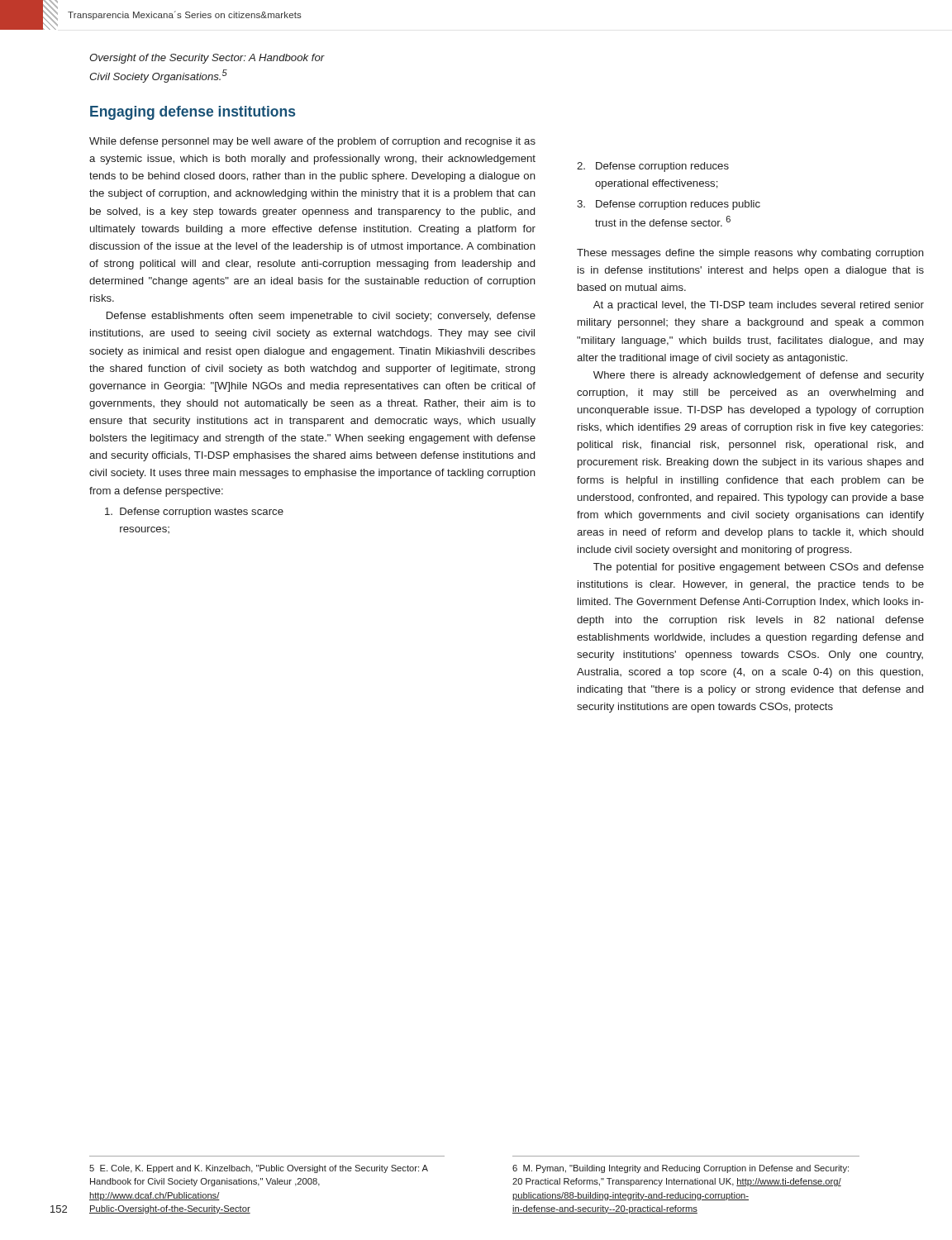Click on the list item that reads "Defense corruption wastes scarce"
Screen dimensions: 1240x952
[x=194, y=520]
